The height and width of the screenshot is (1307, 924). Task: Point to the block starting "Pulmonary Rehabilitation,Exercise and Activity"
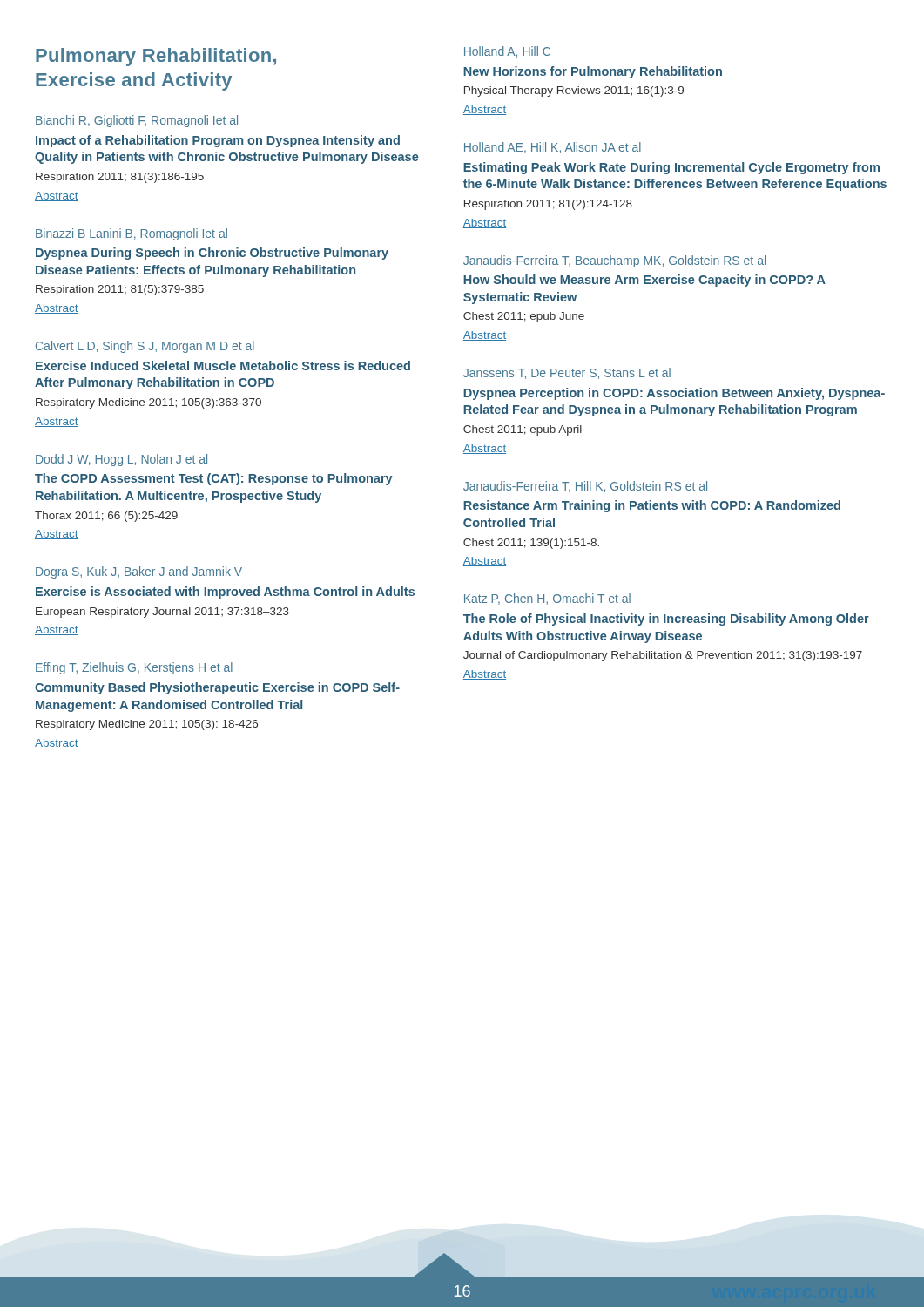tap(156, 67)
